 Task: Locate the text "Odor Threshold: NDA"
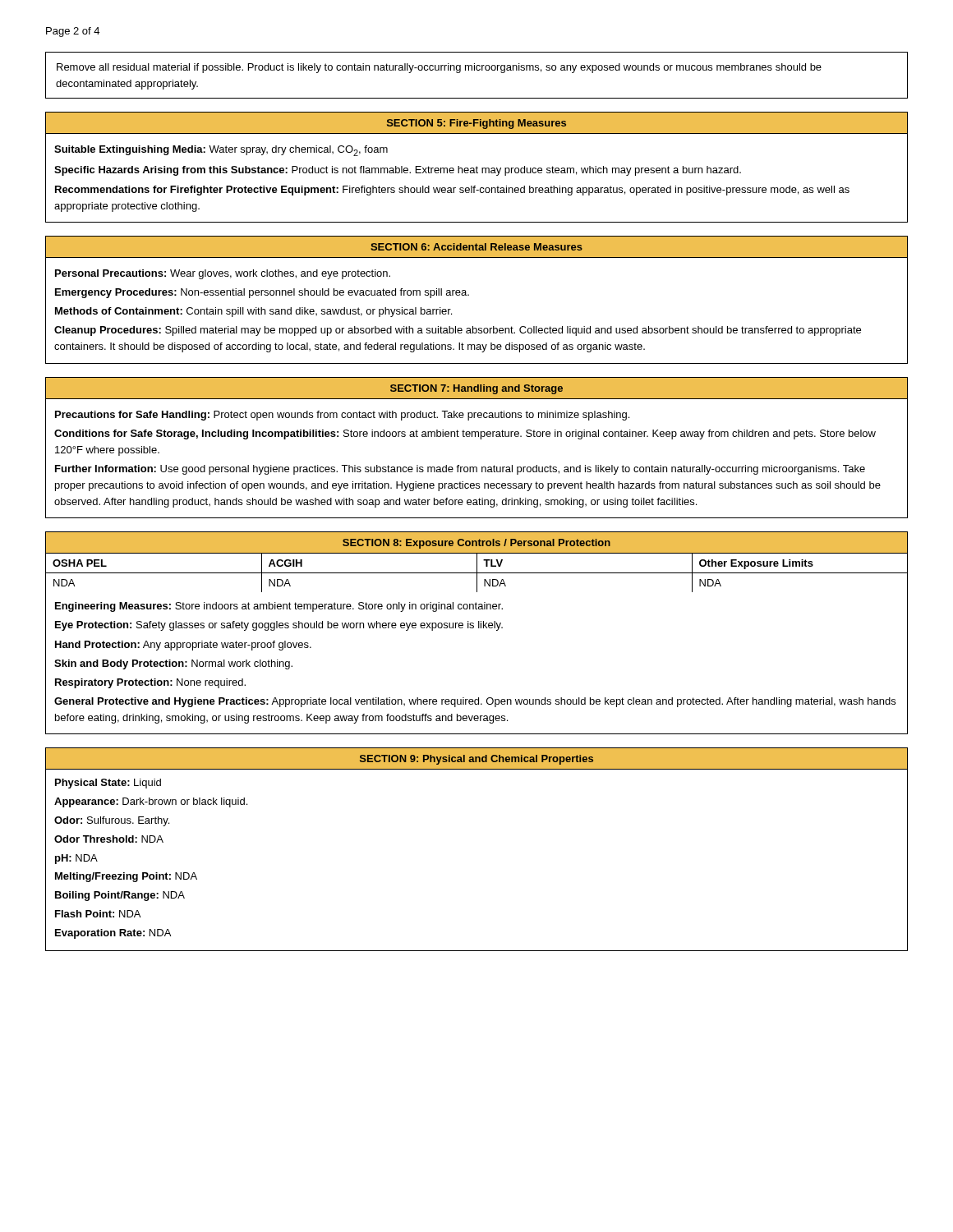pos(109,839)
